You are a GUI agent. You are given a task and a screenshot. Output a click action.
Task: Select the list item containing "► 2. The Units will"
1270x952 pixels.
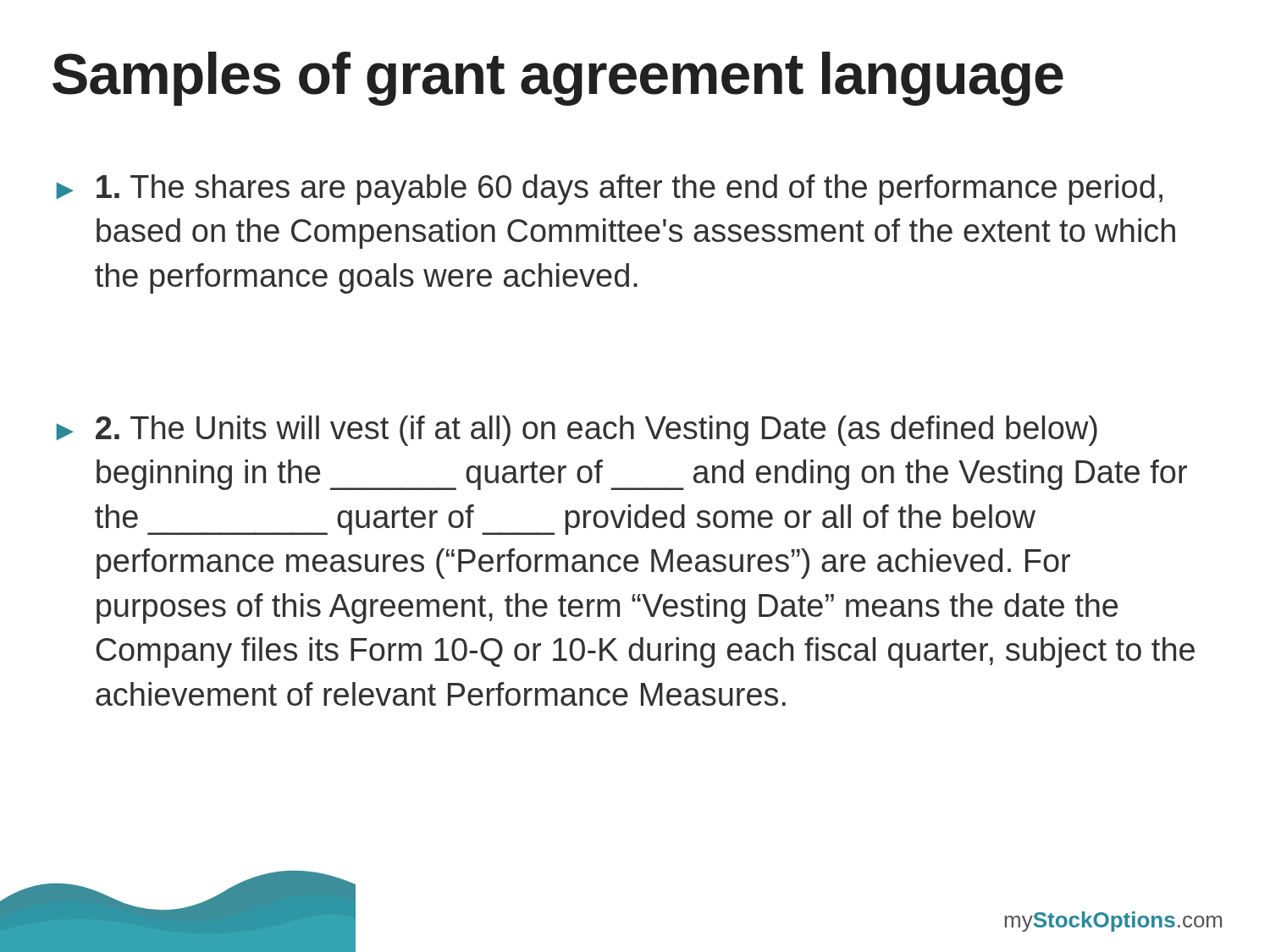(627, 561)
